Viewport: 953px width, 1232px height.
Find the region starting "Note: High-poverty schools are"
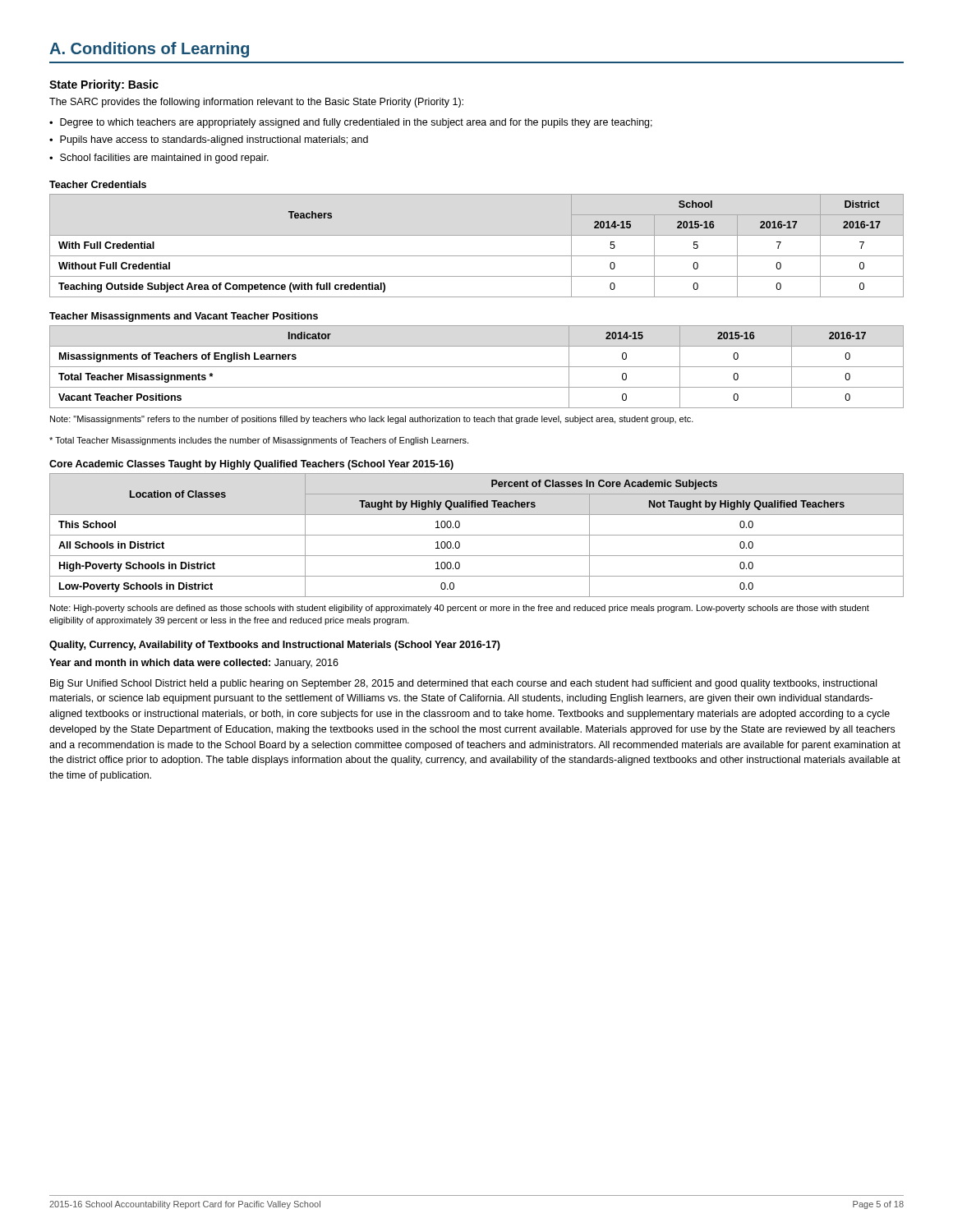click(476, 615)
